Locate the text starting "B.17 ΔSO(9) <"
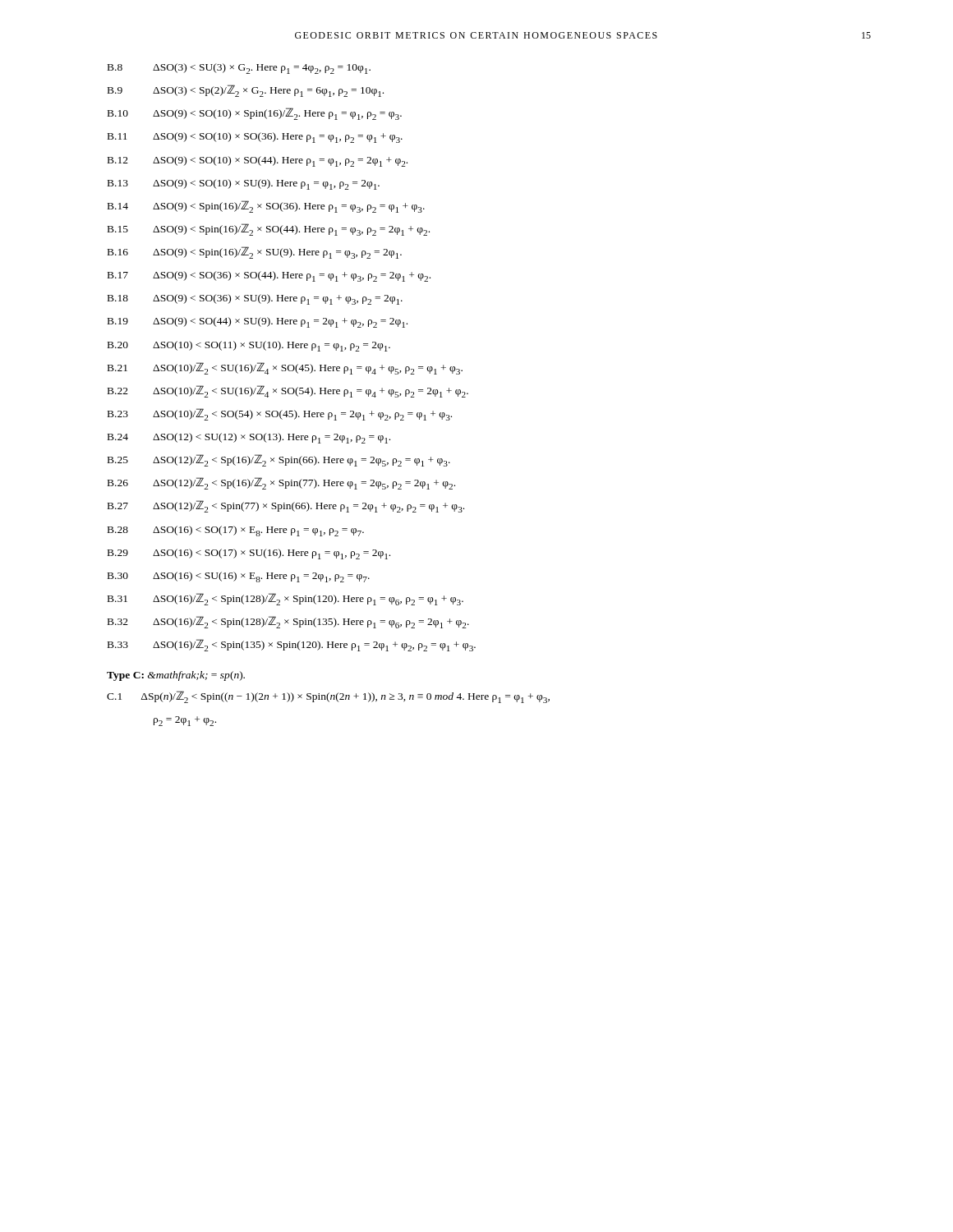 pyautogui.click(x=269, y=276)
